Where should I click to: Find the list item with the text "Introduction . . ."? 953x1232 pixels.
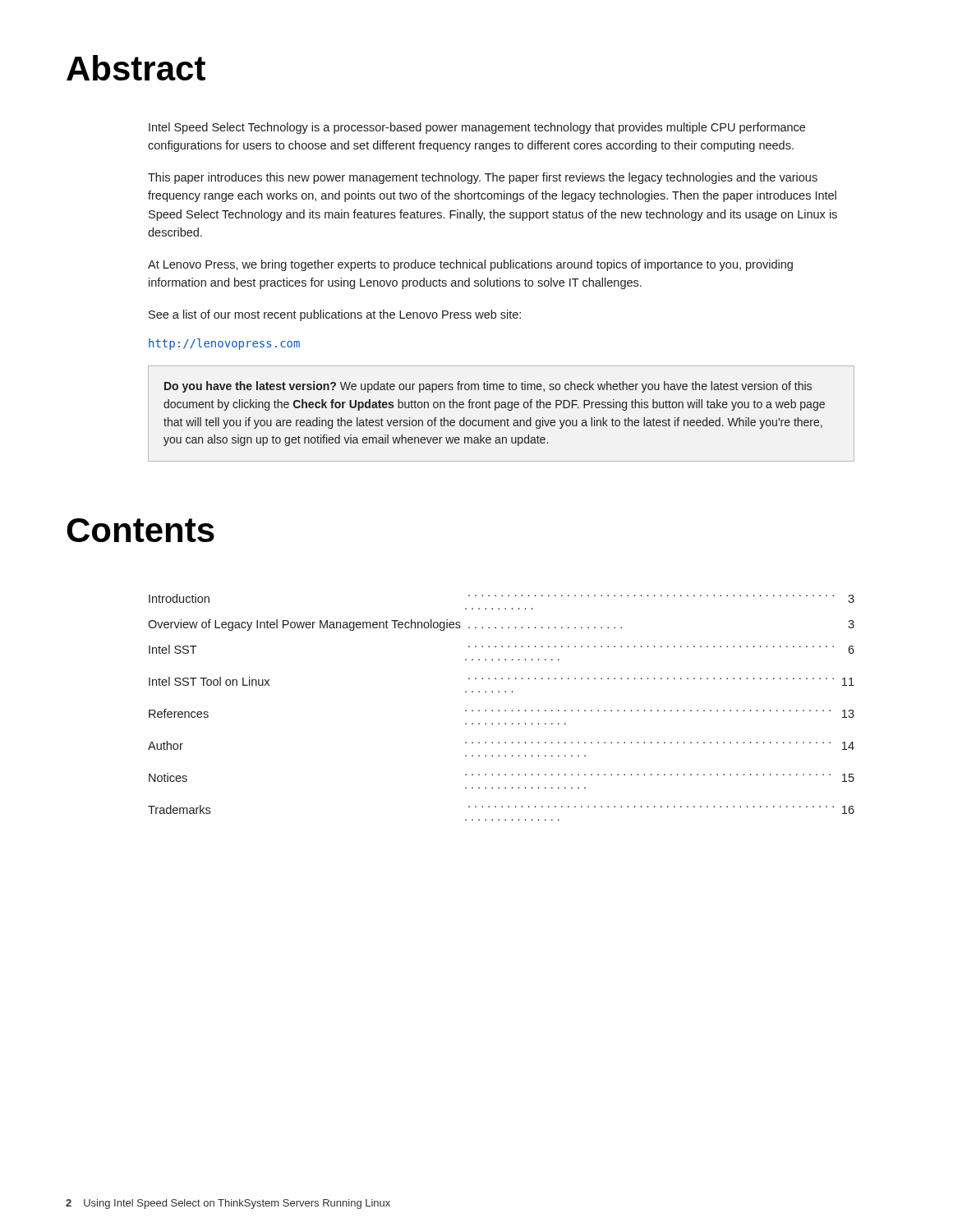(x=501, y=599)
